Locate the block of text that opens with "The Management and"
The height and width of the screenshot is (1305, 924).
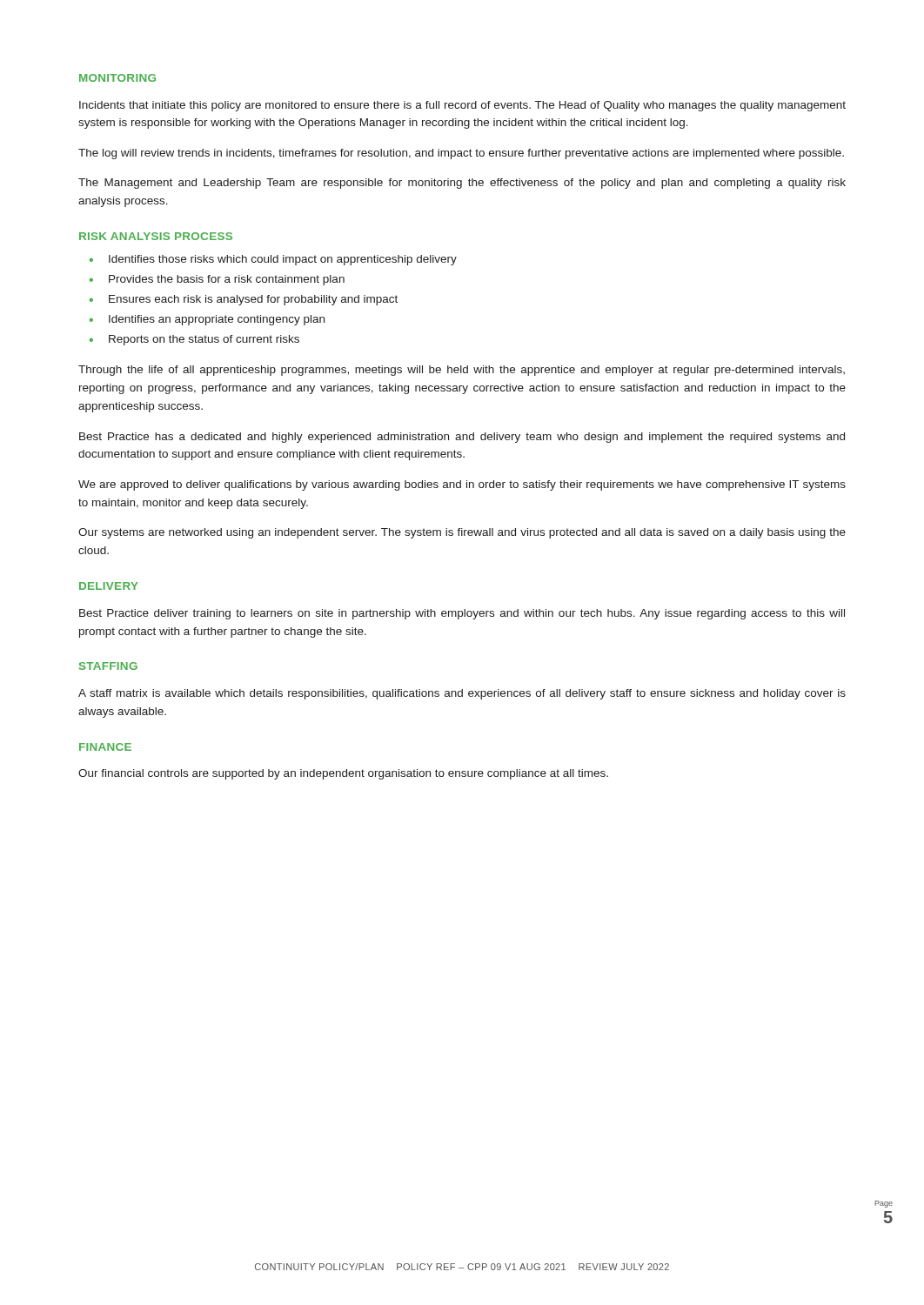[462, 192]
